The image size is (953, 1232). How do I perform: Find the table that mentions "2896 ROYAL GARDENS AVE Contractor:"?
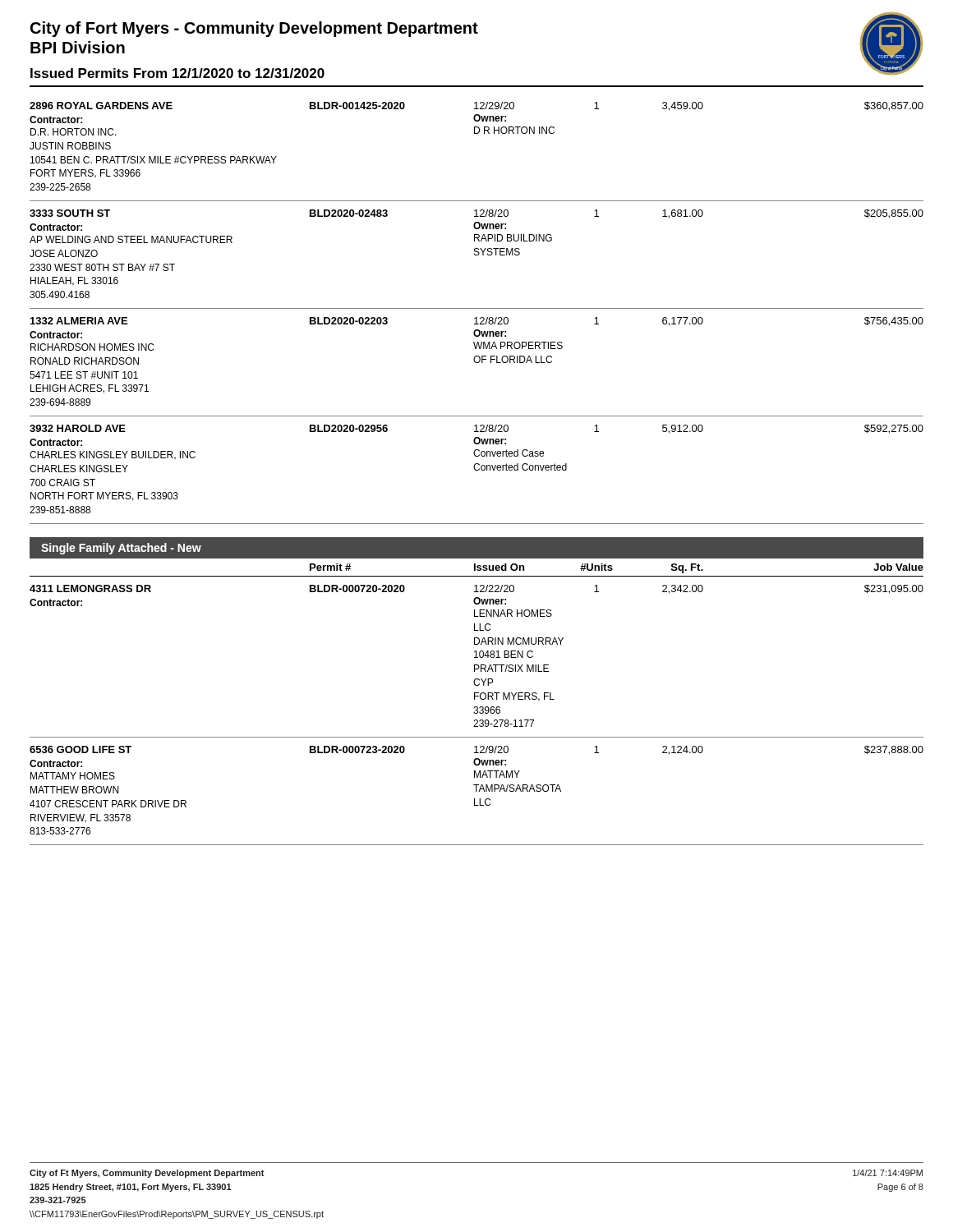[476, 309]
